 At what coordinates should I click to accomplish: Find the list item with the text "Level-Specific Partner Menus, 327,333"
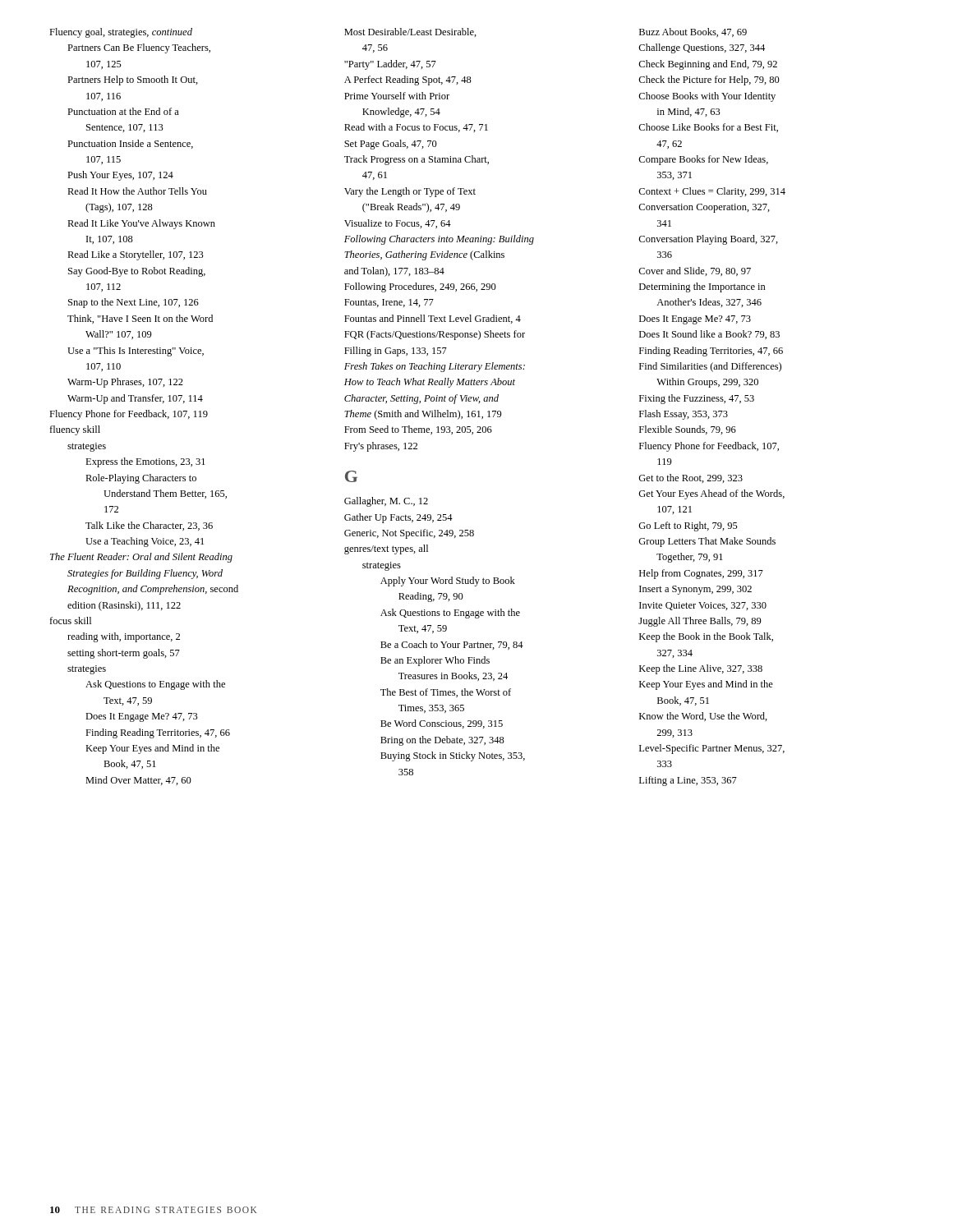pyautogui.click(x=771, y=757)
